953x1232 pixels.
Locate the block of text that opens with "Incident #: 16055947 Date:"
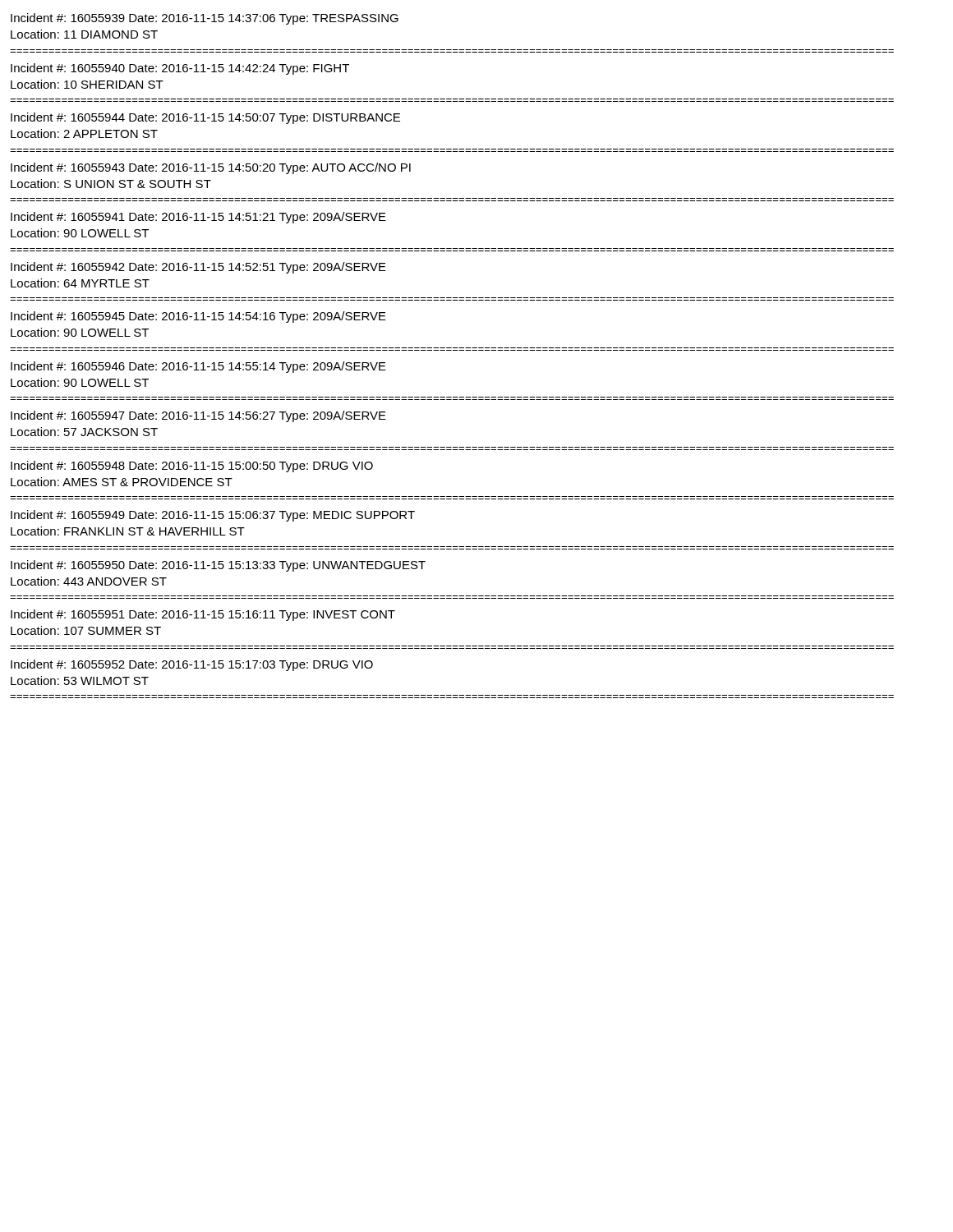click(x=198, y=416)
